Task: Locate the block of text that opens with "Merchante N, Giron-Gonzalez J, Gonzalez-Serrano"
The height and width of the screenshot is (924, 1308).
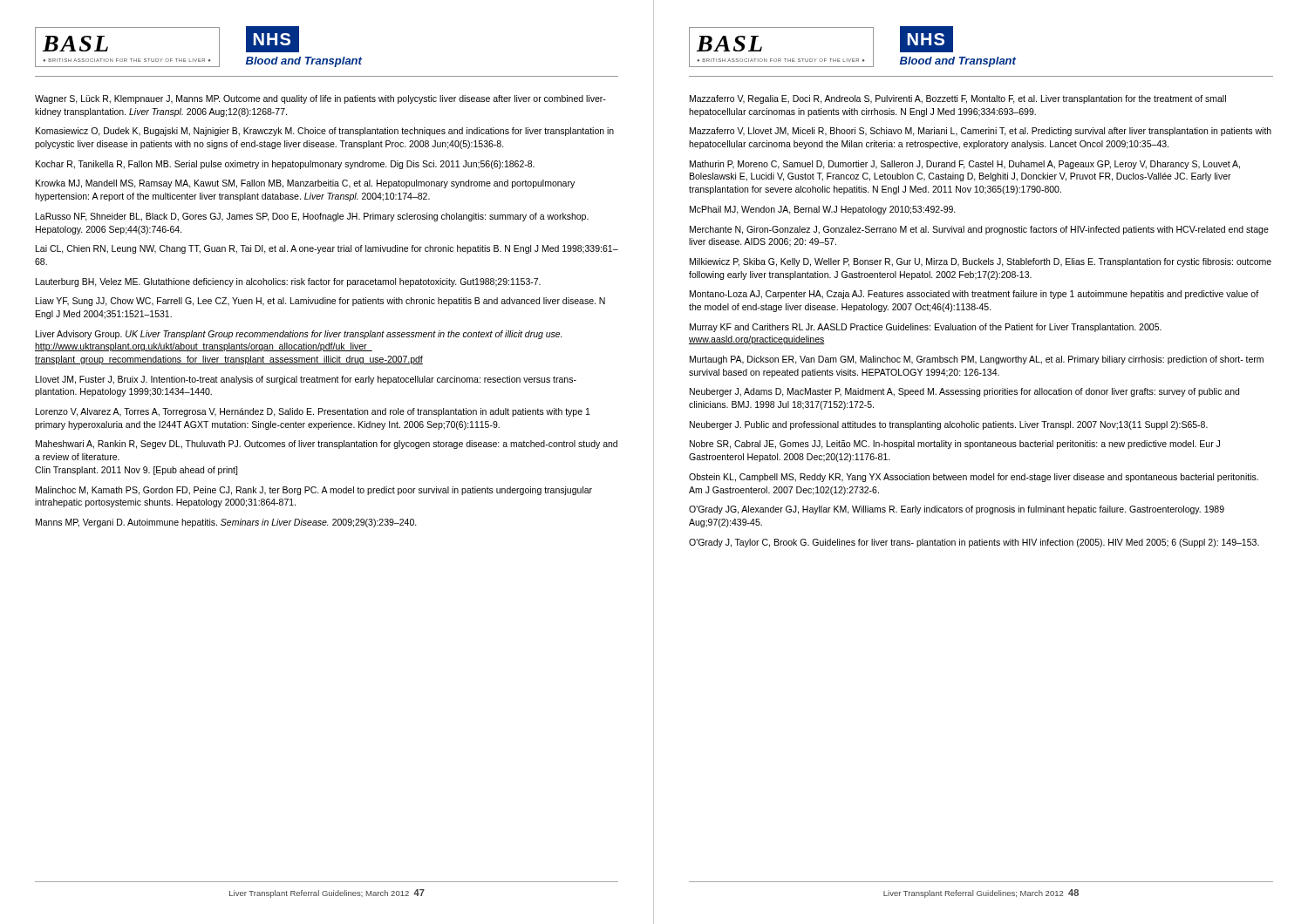Action: point(979,235)
